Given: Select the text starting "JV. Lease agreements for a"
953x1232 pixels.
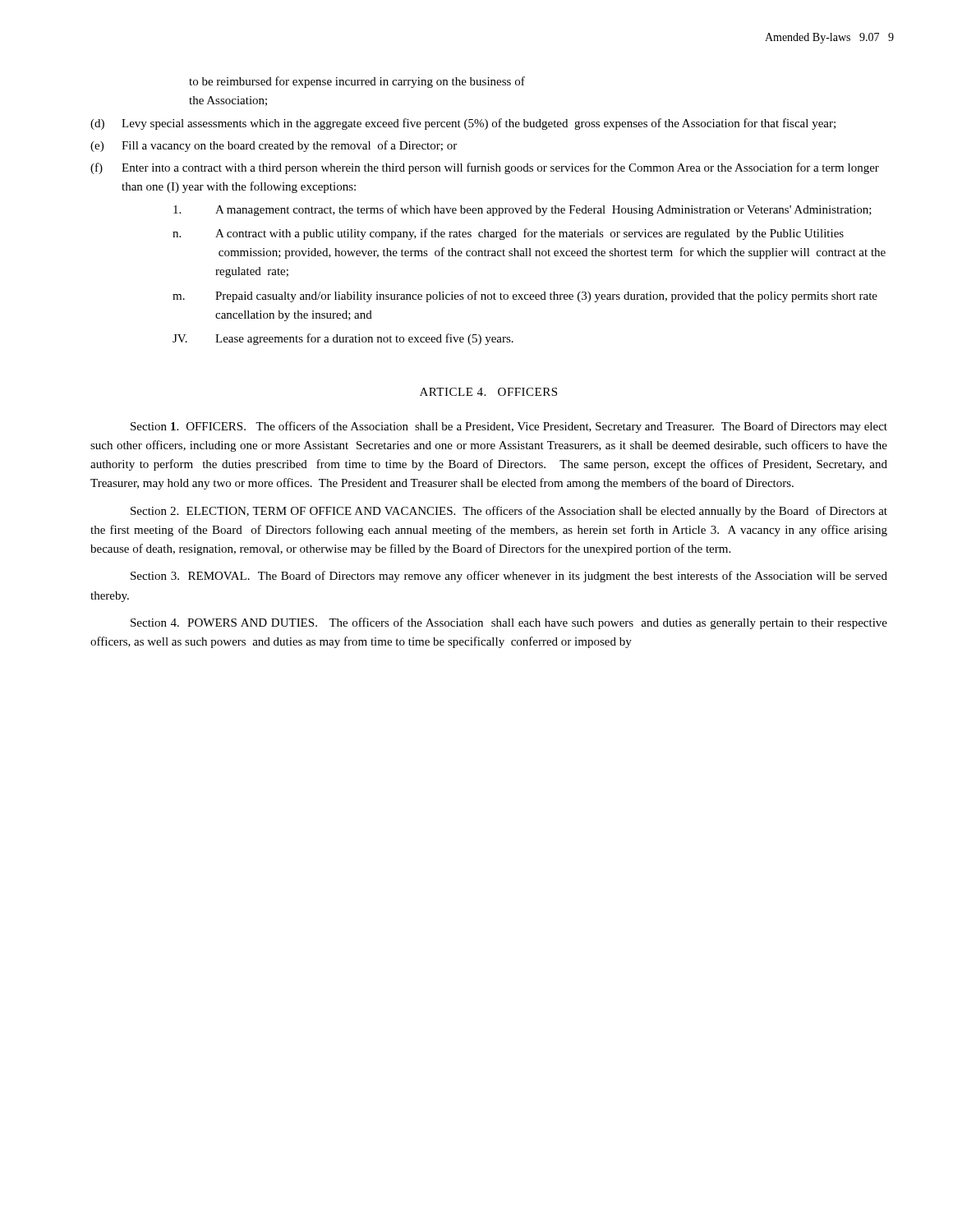Looking at the screenshot, I should (x=343, y=339).
